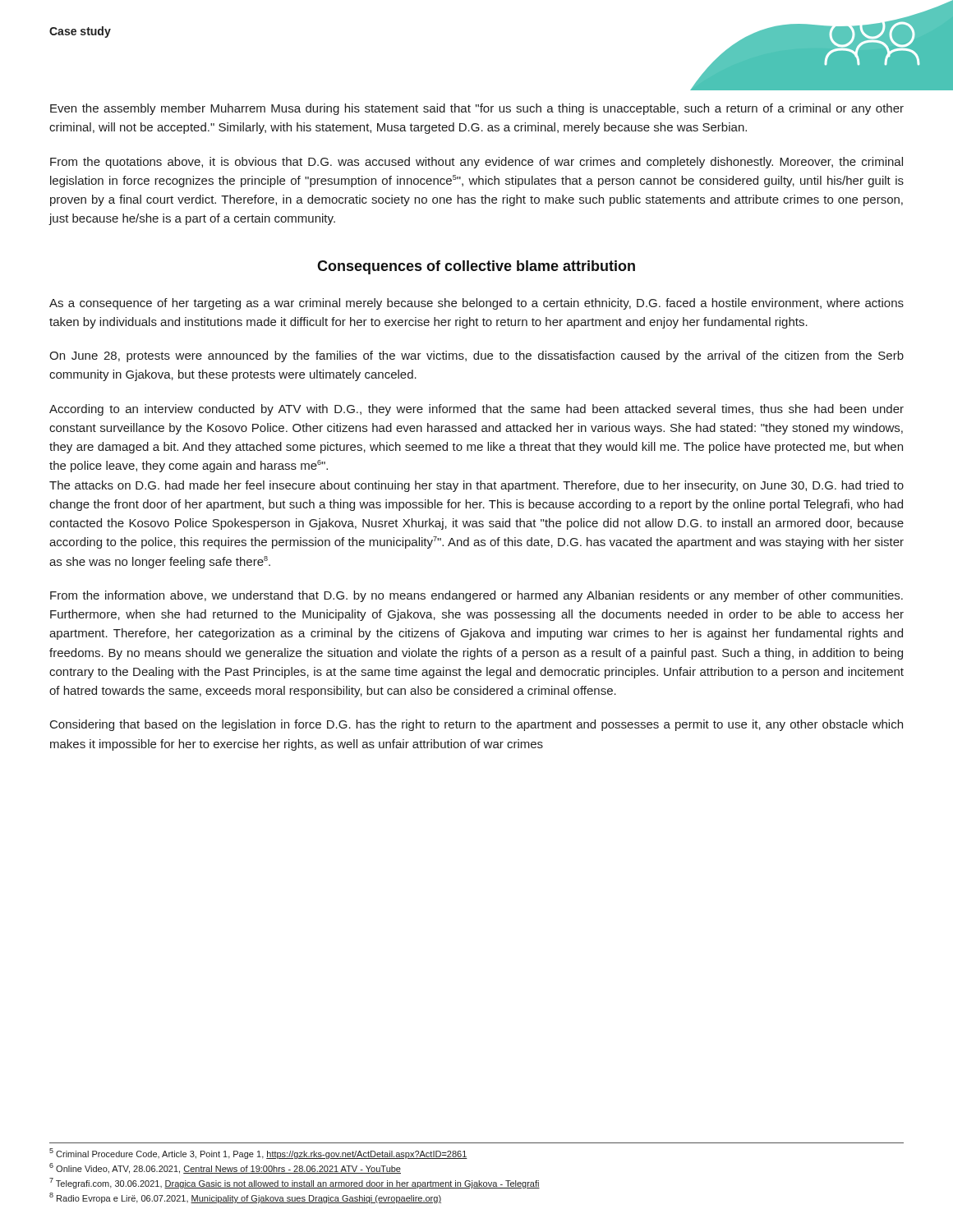Navigate to the text block starting "From the quotations above, it is obvious that"
The width and height of the screenshot is (953, 1232).
pyautogui.click(x=476, y=190)
